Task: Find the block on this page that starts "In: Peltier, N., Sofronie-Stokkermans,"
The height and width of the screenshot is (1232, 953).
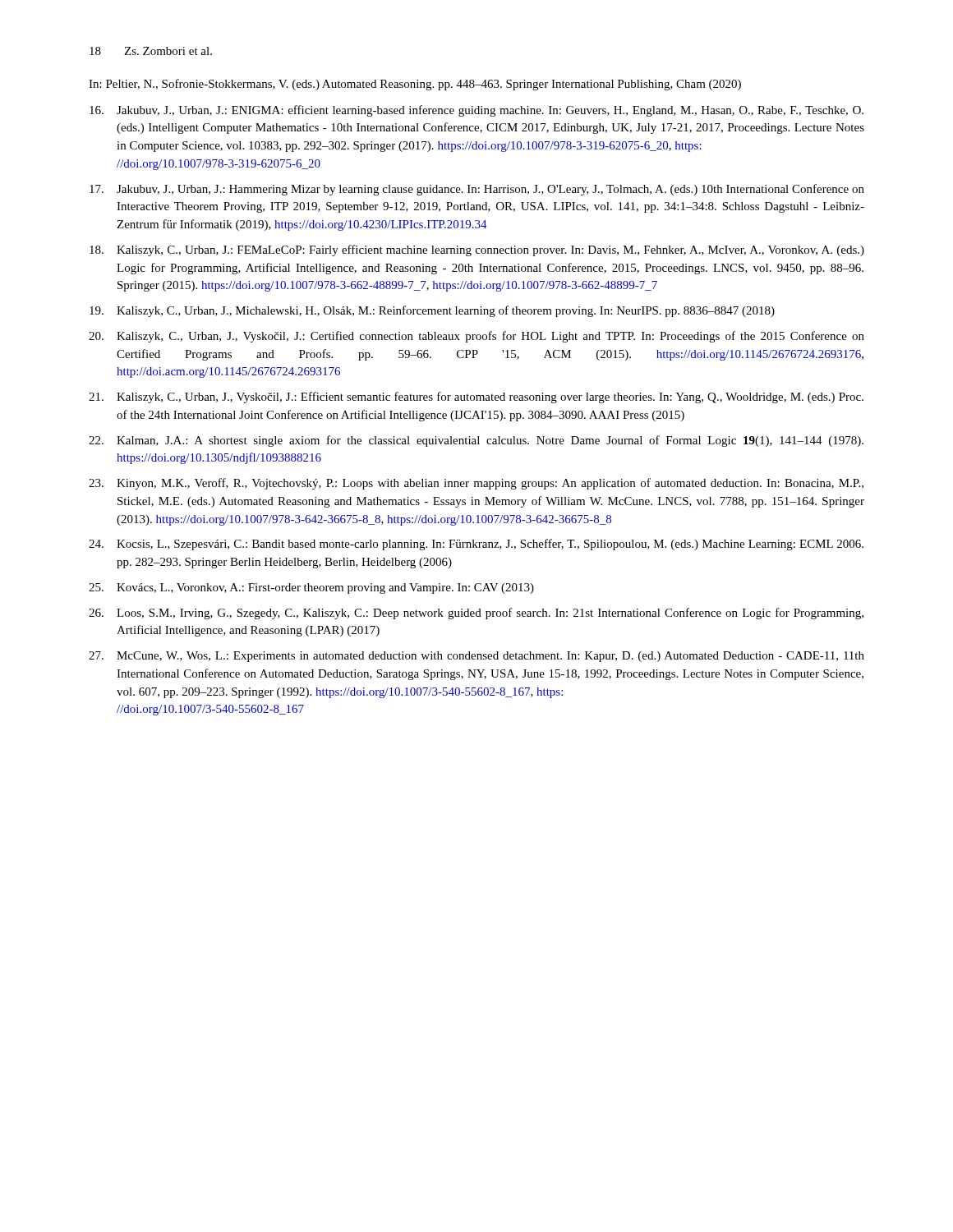Action: tap(415, 84)
